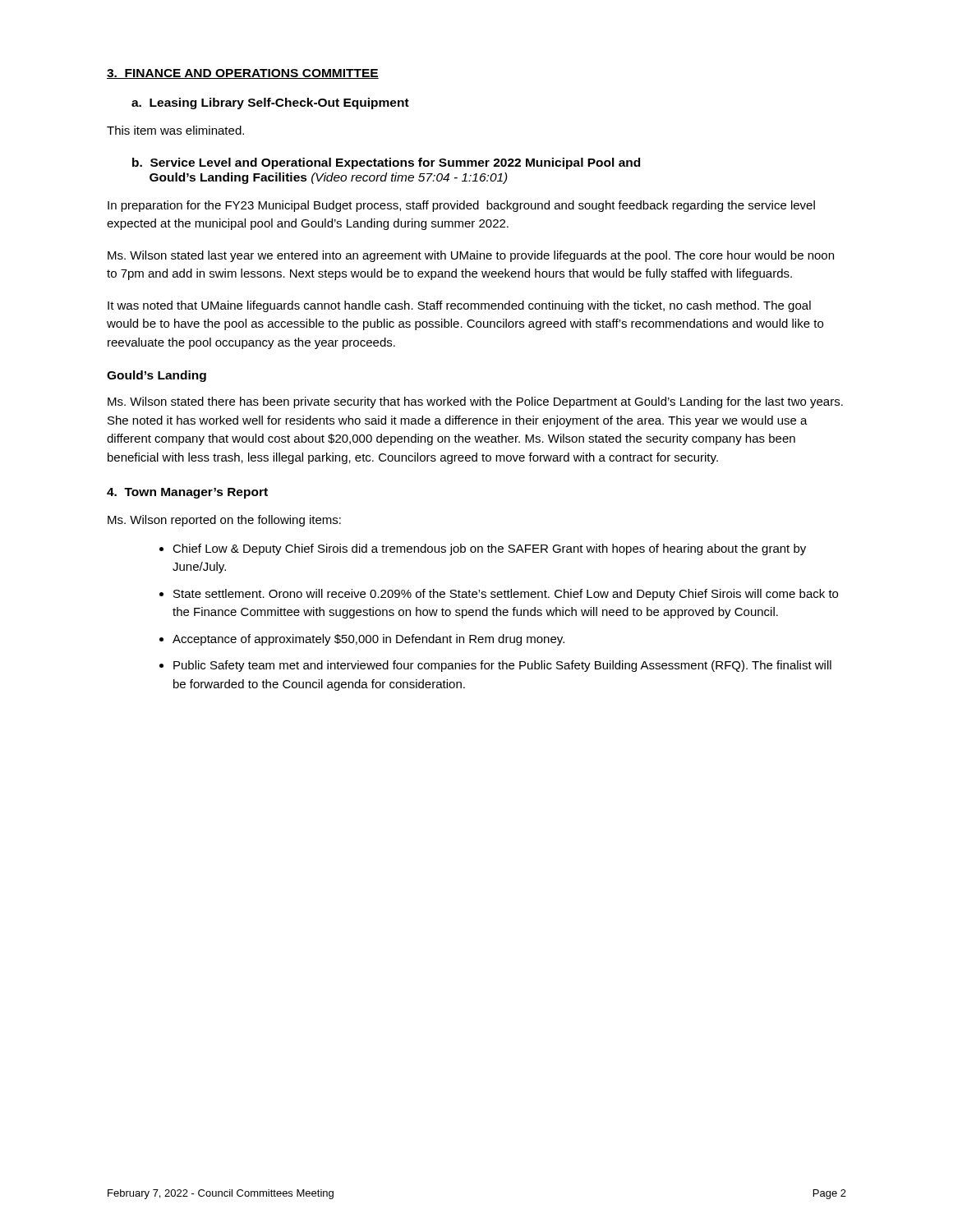
Task: Locate the block starting "a. Leasing Library Self-Check-Out"
Action: 270,102
